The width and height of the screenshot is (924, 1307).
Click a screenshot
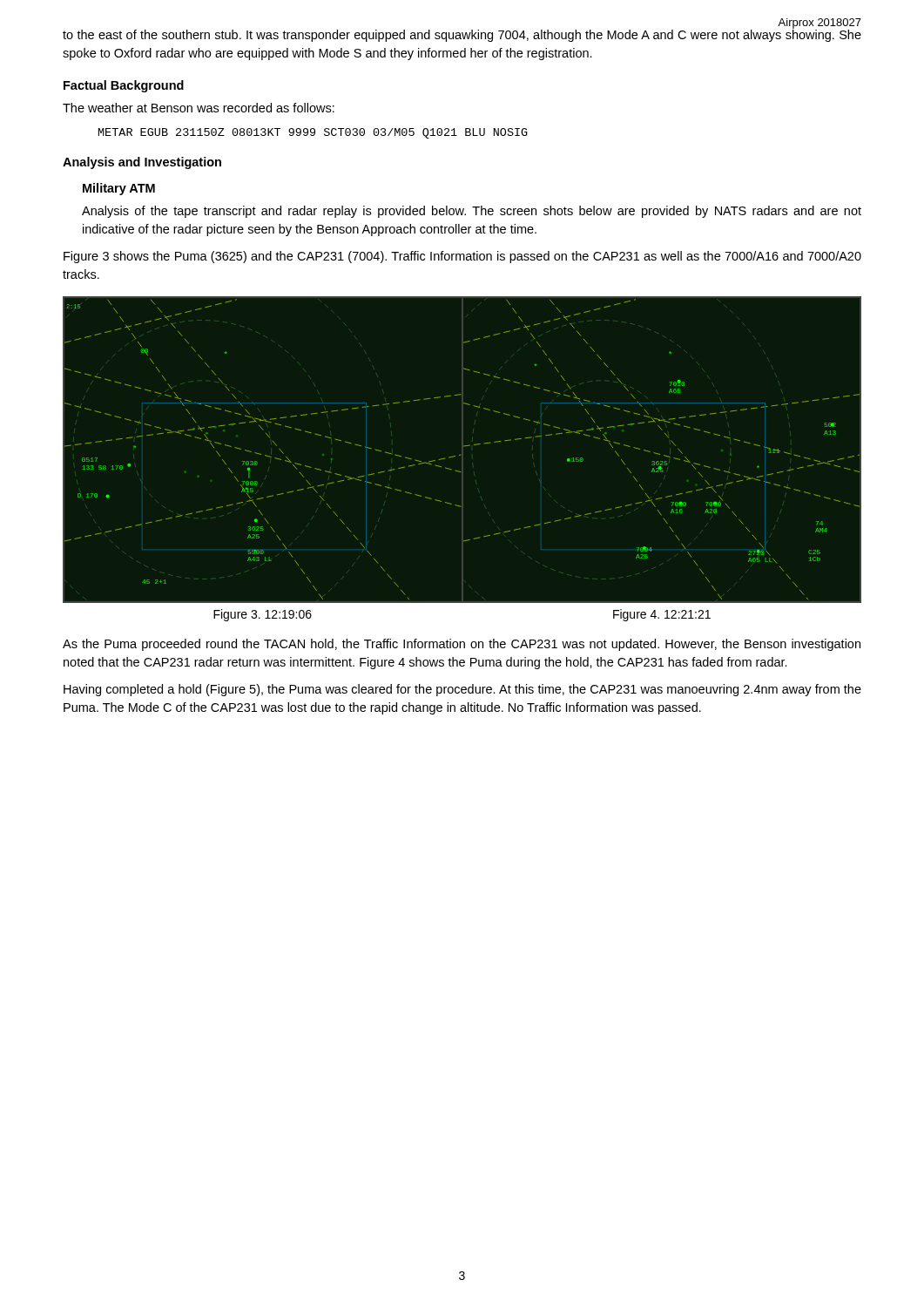(462, 450)
